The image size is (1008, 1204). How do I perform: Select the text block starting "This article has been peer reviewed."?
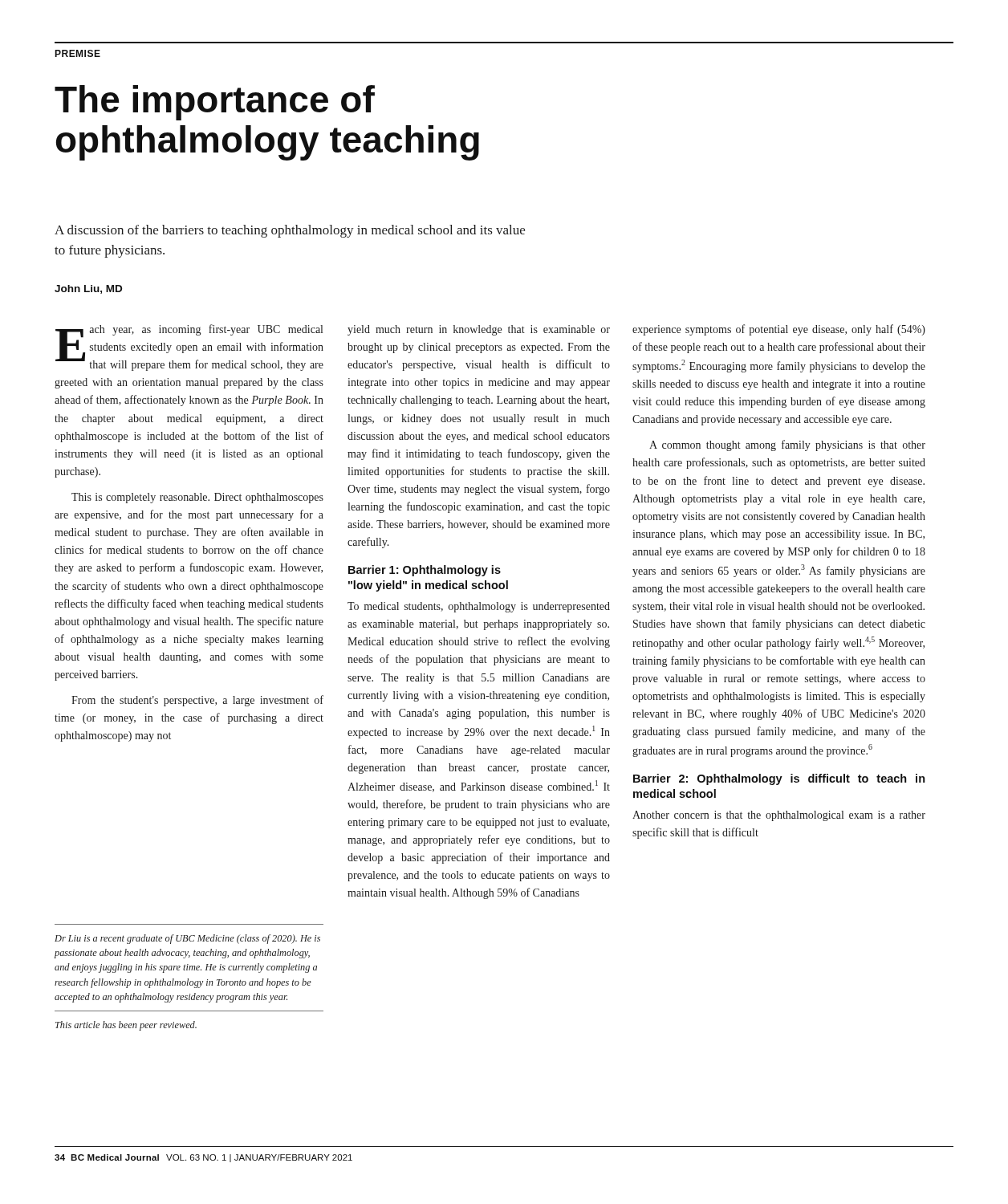point(126,1025)
